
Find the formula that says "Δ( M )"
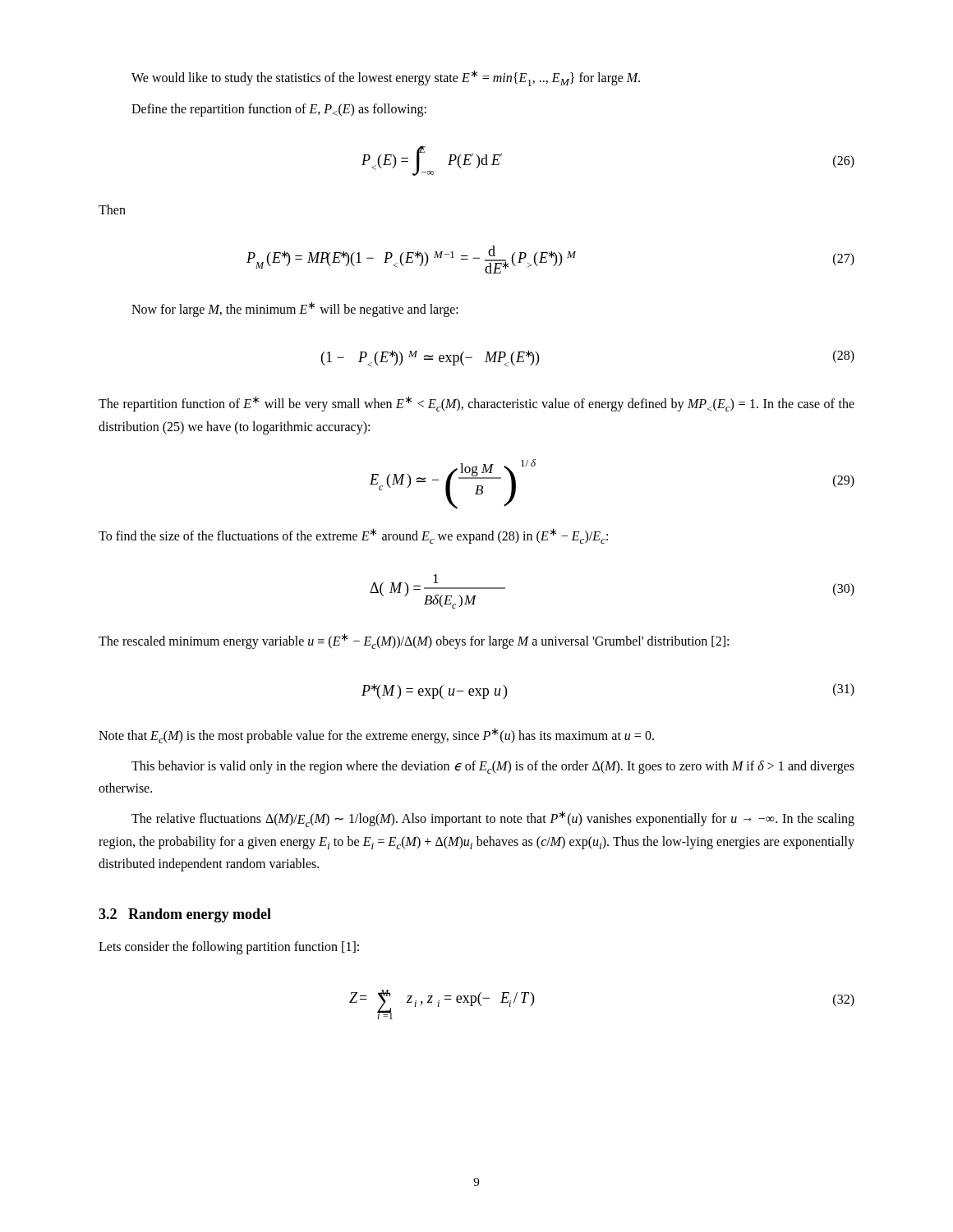(x=465, y=588)
